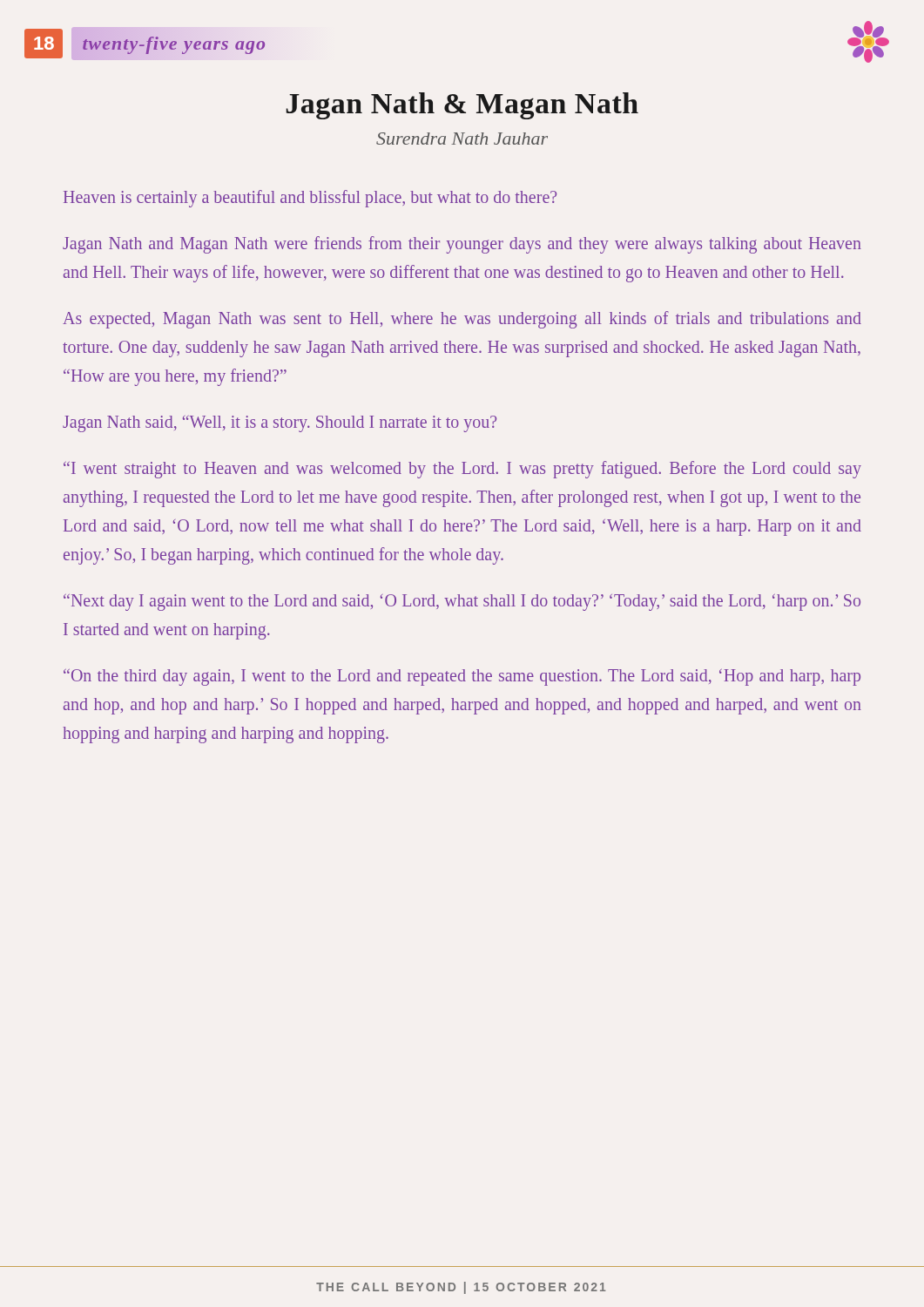Locate the block of text that opens with "Jagan Nath said, “Well, it is a story."
The width and height of the screenshot is (924, 1307).
pyautogui.click(x=280, y=422)
